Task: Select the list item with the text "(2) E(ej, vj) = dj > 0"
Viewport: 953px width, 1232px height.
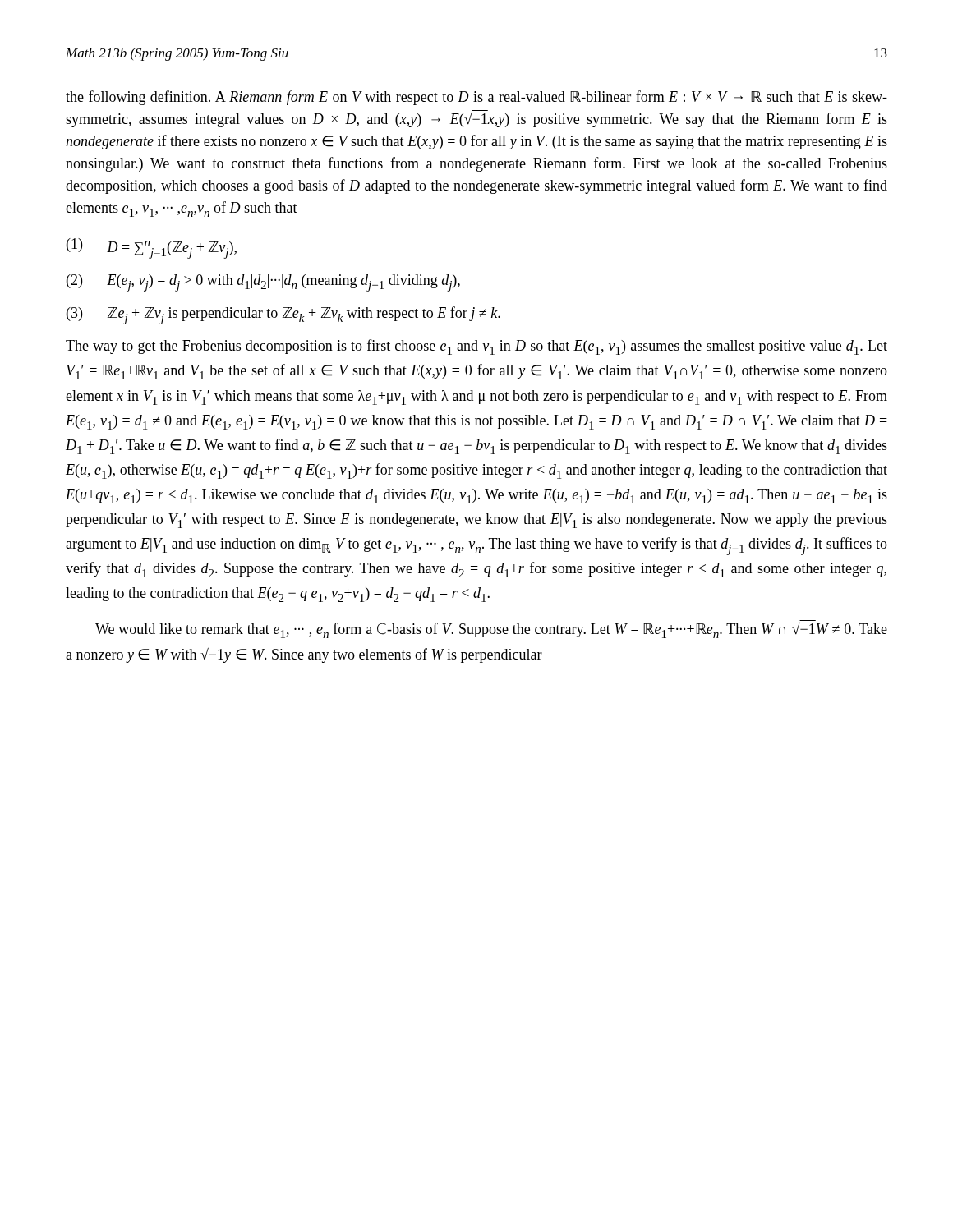Action: (x=263, y=283)
